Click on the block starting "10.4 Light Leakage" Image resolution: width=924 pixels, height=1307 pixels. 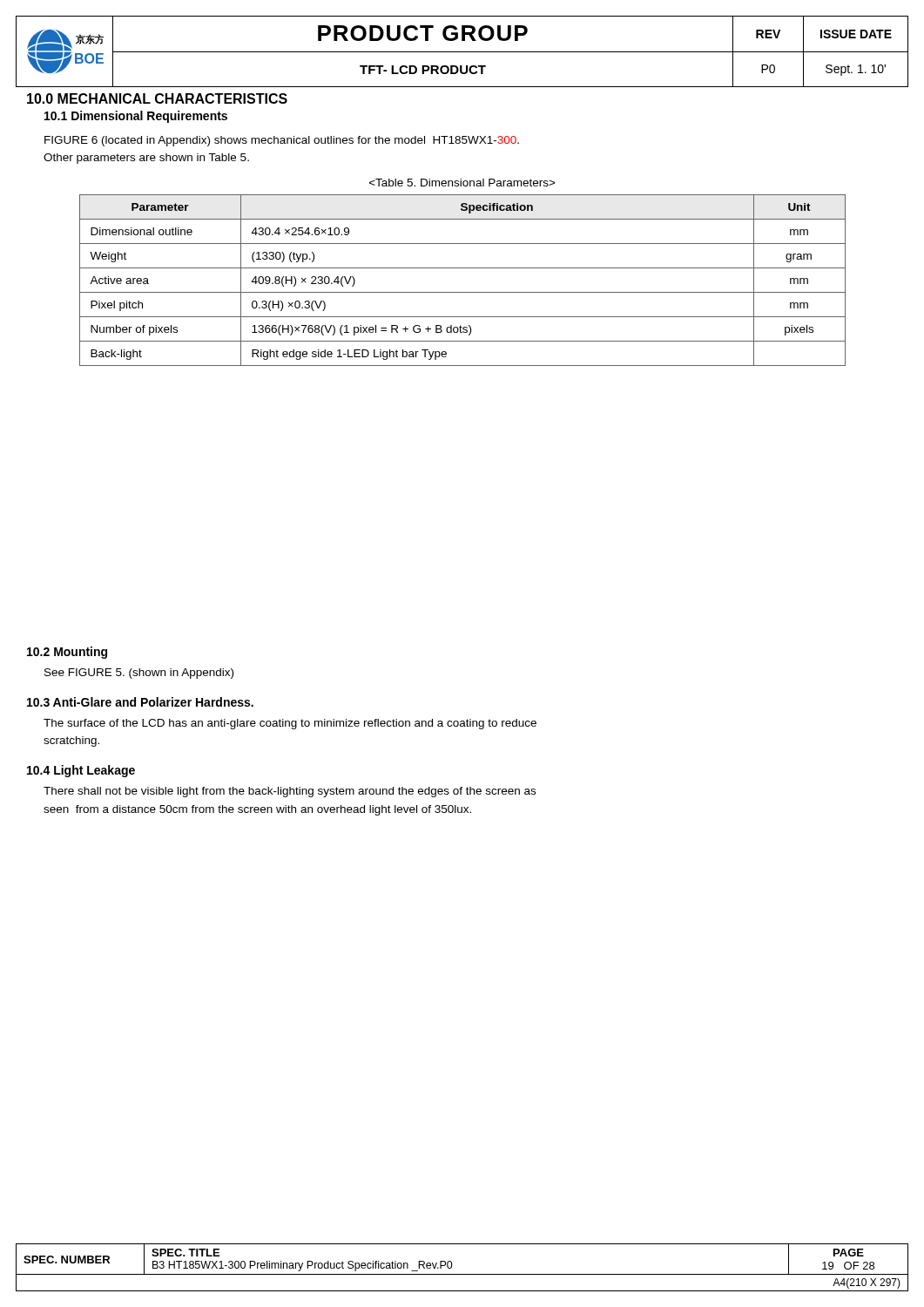pos(81,770)
